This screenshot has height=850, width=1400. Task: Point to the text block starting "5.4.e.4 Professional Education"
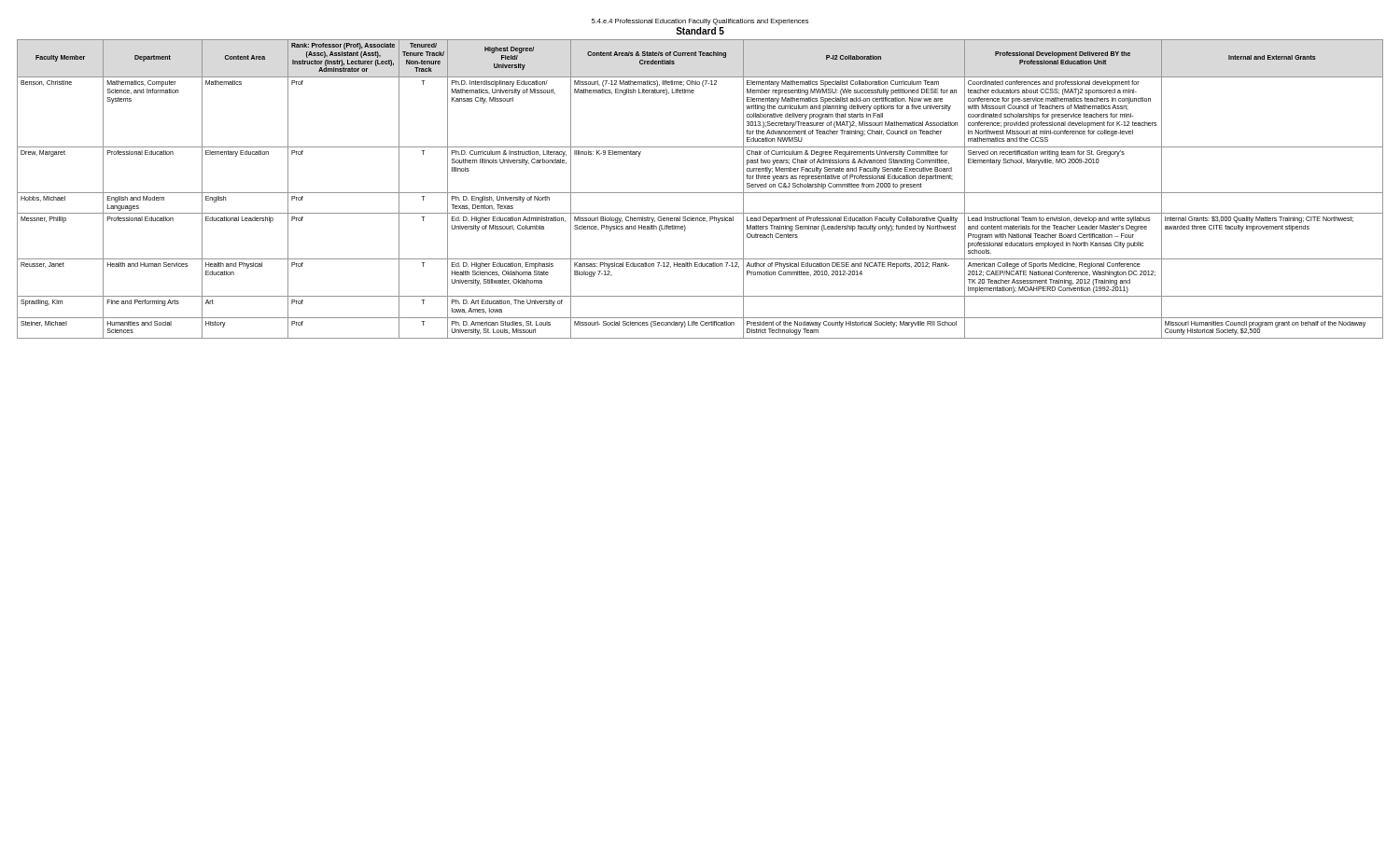(700, 21)
